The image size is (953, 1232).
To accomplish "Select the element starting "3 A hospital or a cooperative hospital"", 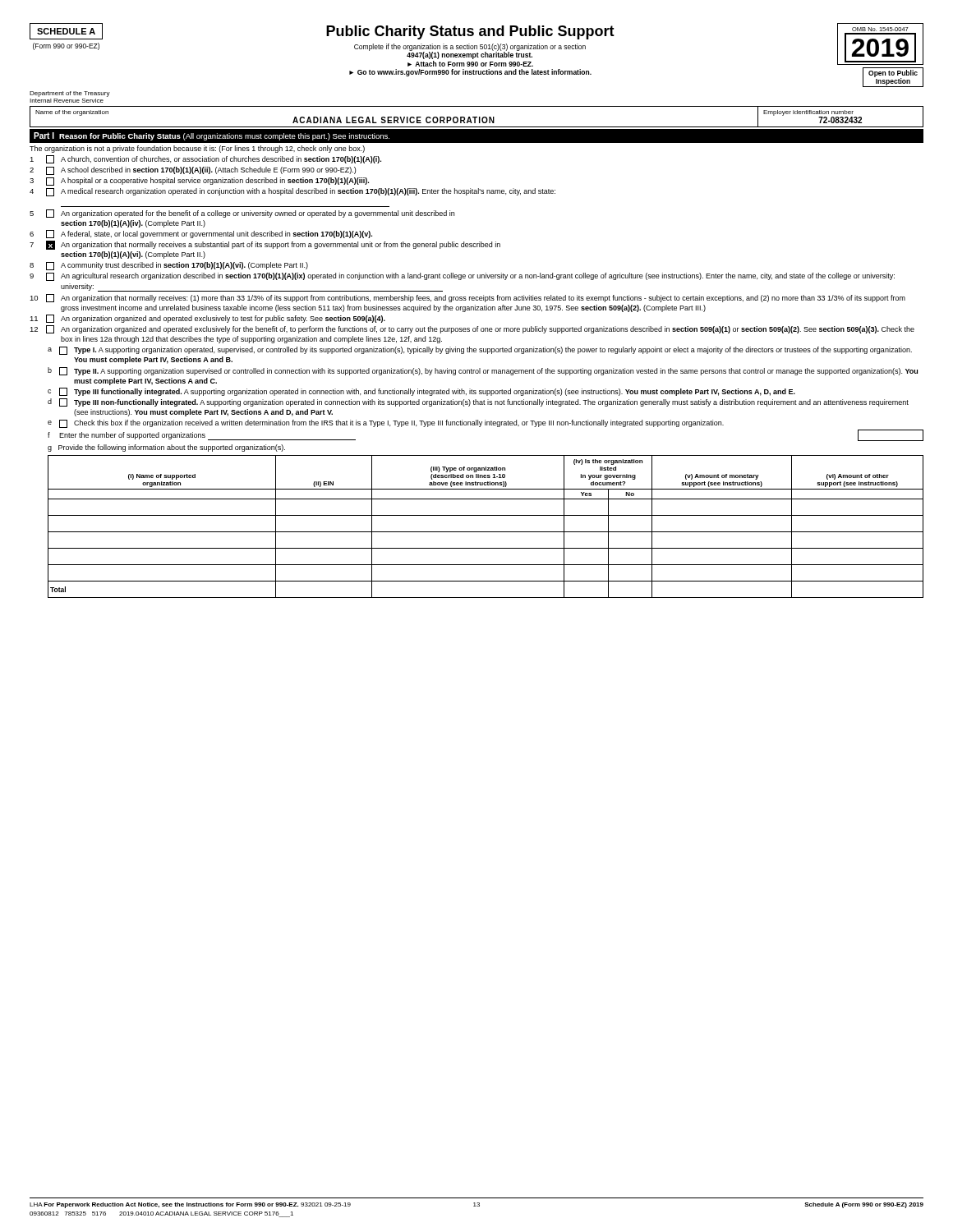I will click(x=476, y=181).
